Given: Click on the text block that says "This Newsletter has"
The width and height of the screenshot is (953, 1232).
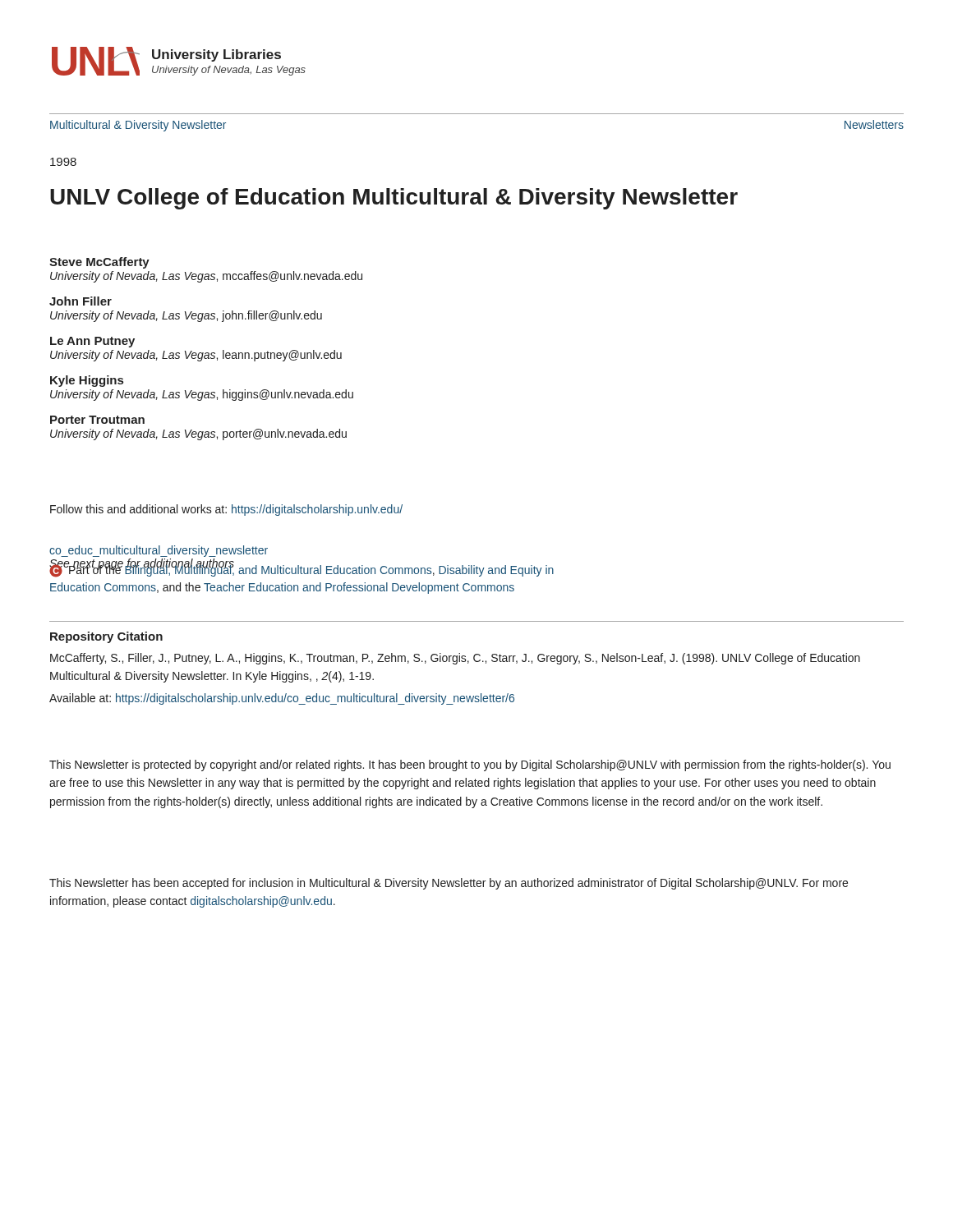Looking at the screenshot, I should pyautogui.click(x=449, y=892).
